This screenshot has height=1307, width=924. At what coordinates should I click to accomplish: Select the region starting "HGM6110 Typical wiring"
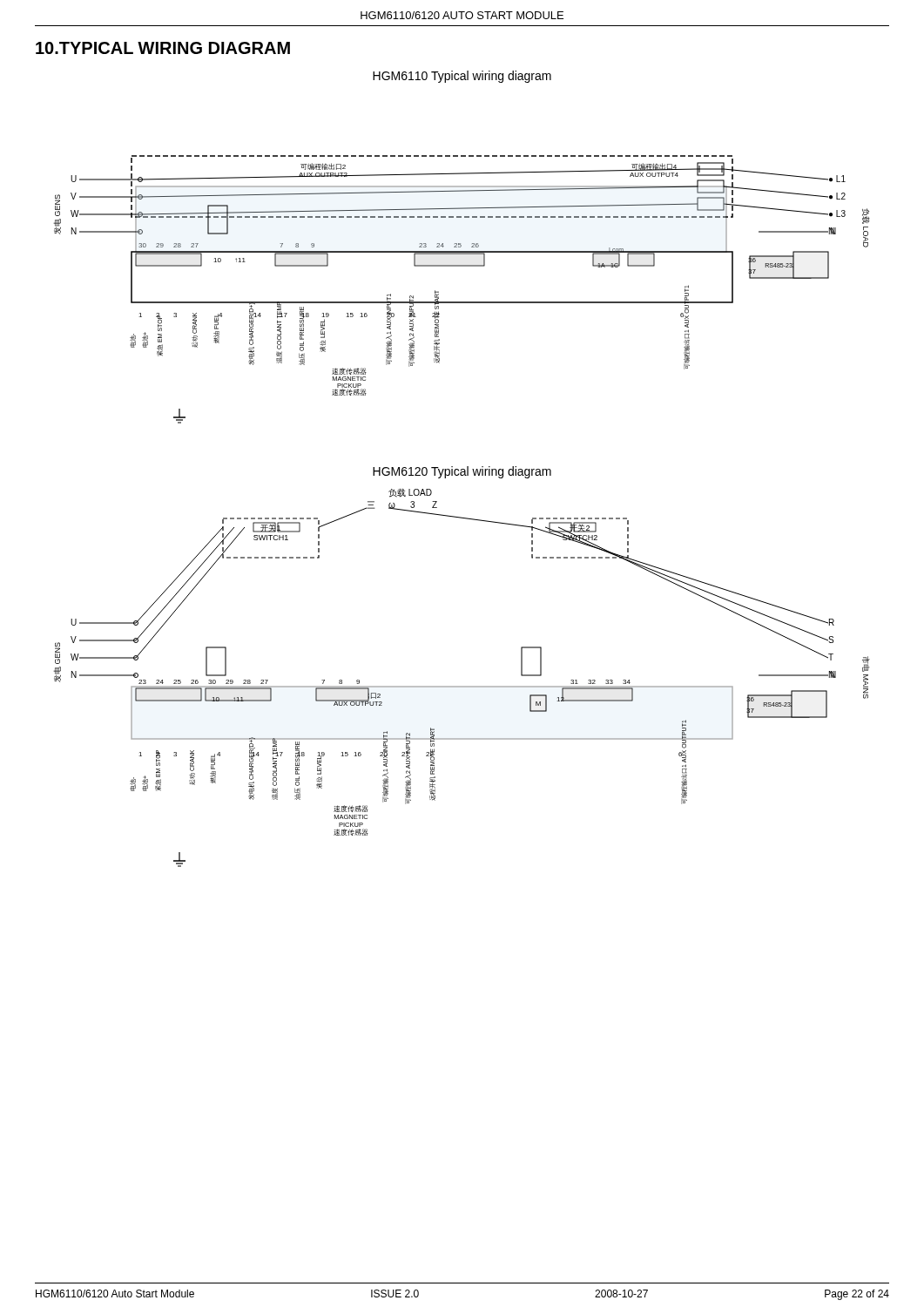(462, 76)
